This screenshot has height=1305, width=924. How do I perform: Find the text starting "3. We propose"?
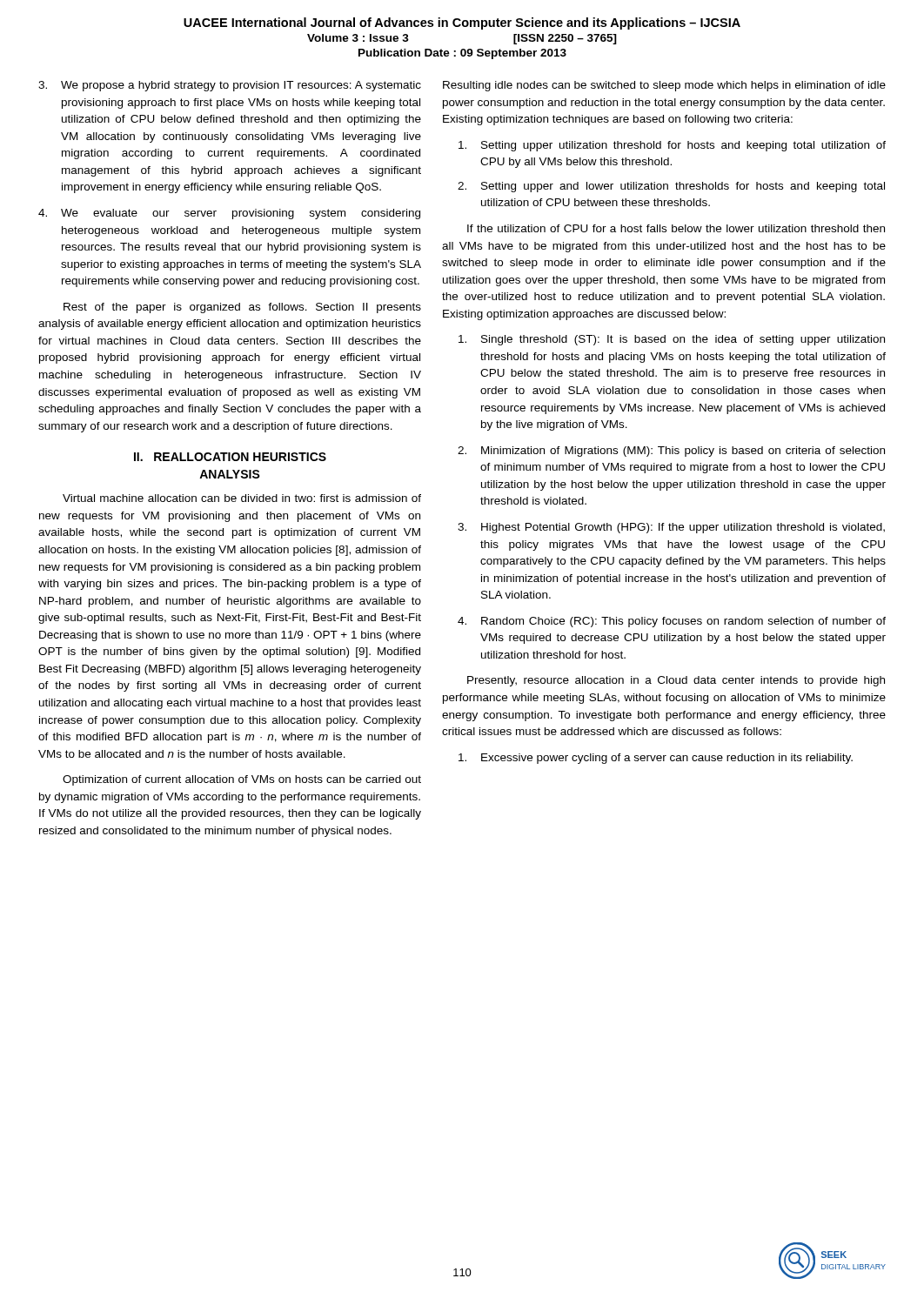tap(230, 136)
